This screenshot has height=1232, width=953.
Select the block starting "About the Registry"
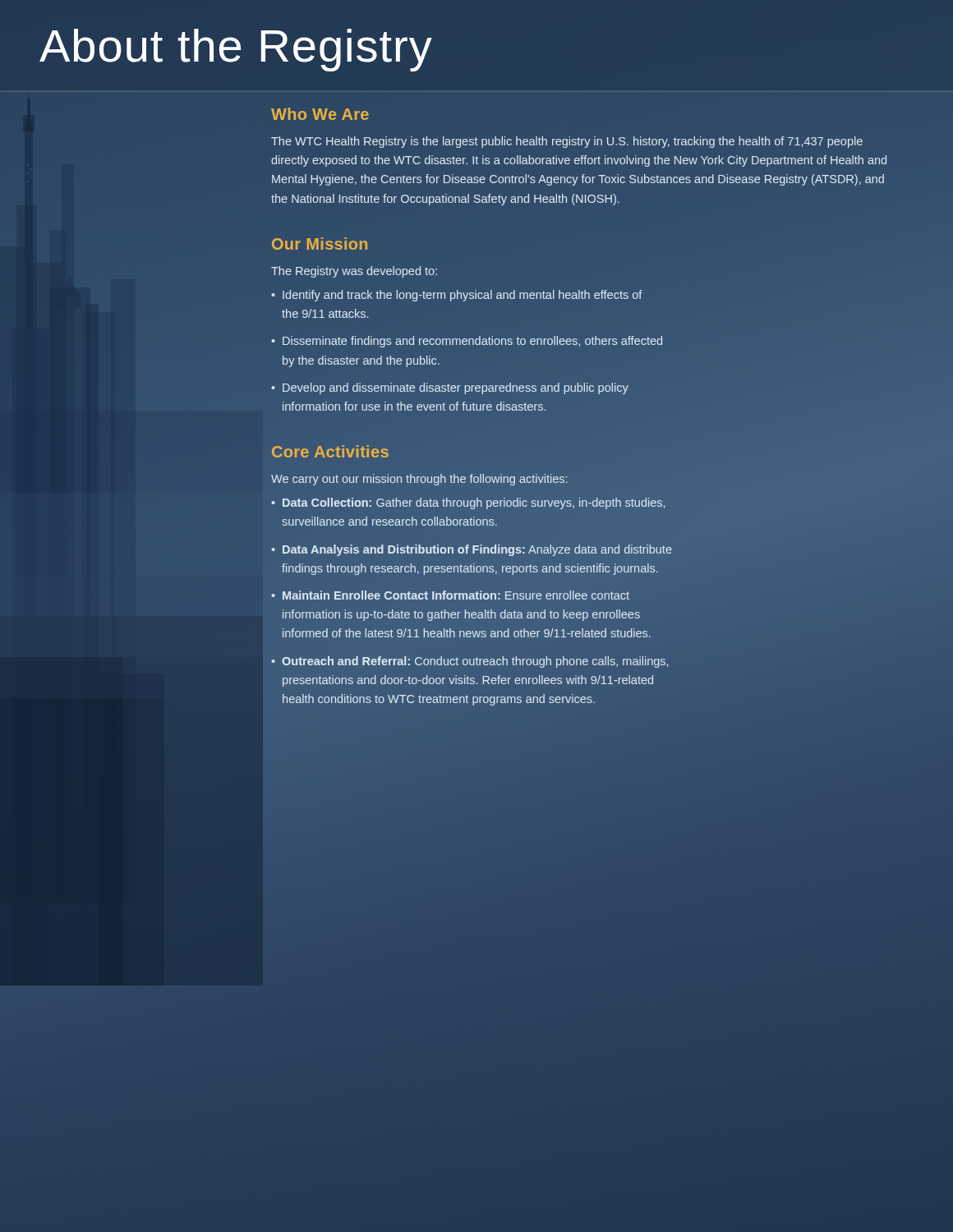click(x=236, y=45)
